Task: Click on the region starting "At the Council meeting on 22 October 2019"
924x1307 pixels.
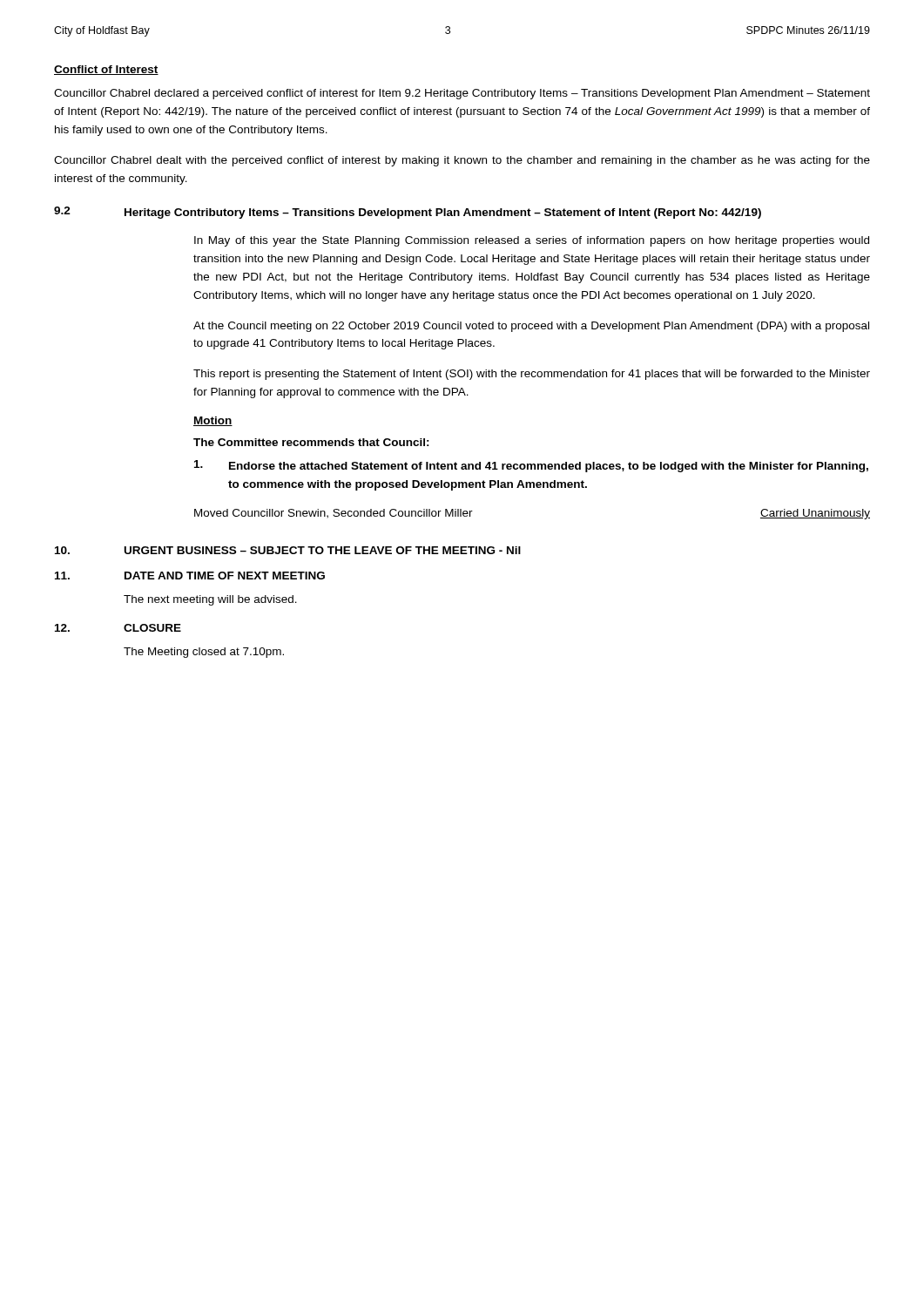Action: pyautogui.click(x=532, y=334)
